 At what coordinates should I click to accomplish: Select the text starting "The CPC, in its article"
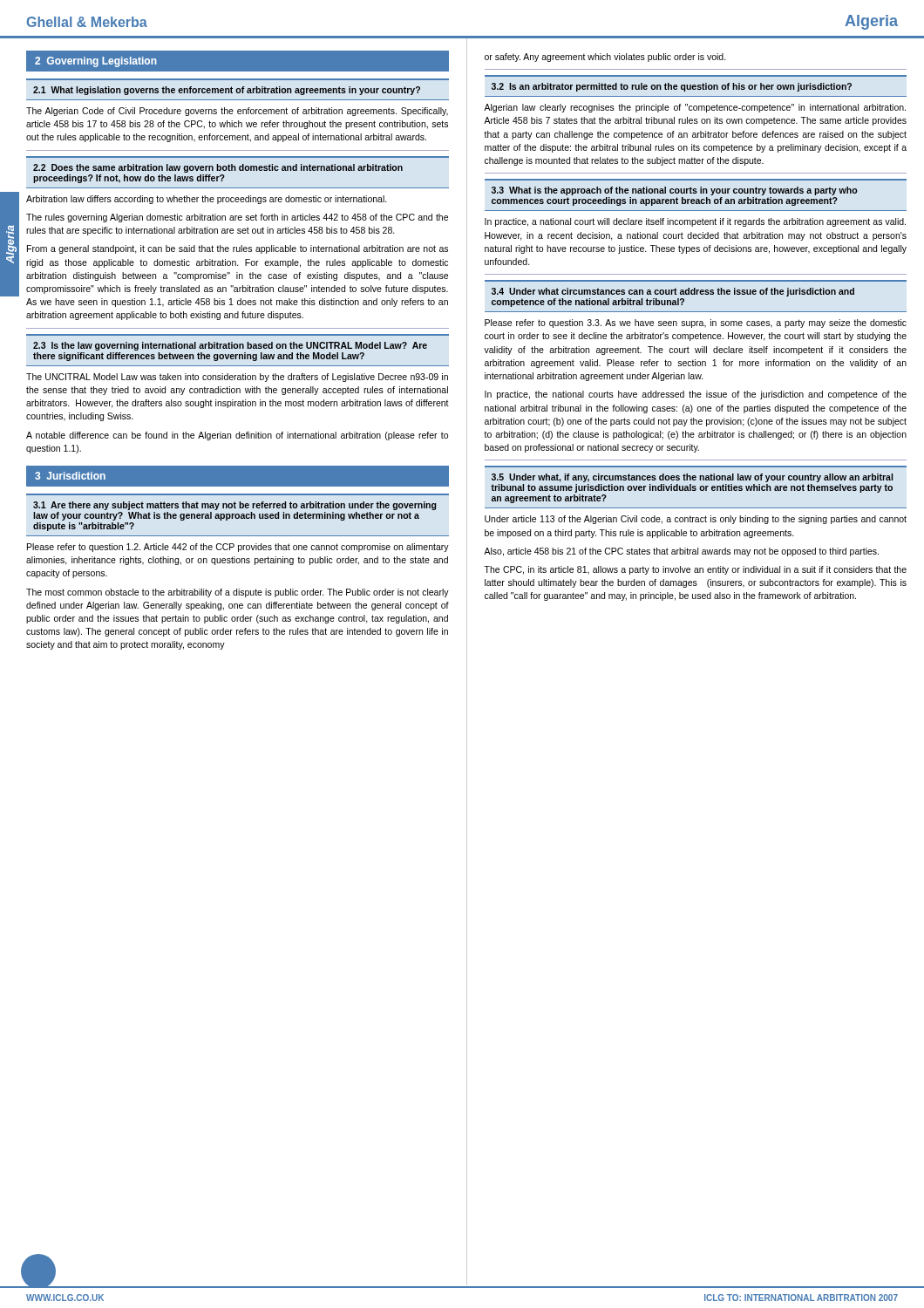(x=695, y=583)
